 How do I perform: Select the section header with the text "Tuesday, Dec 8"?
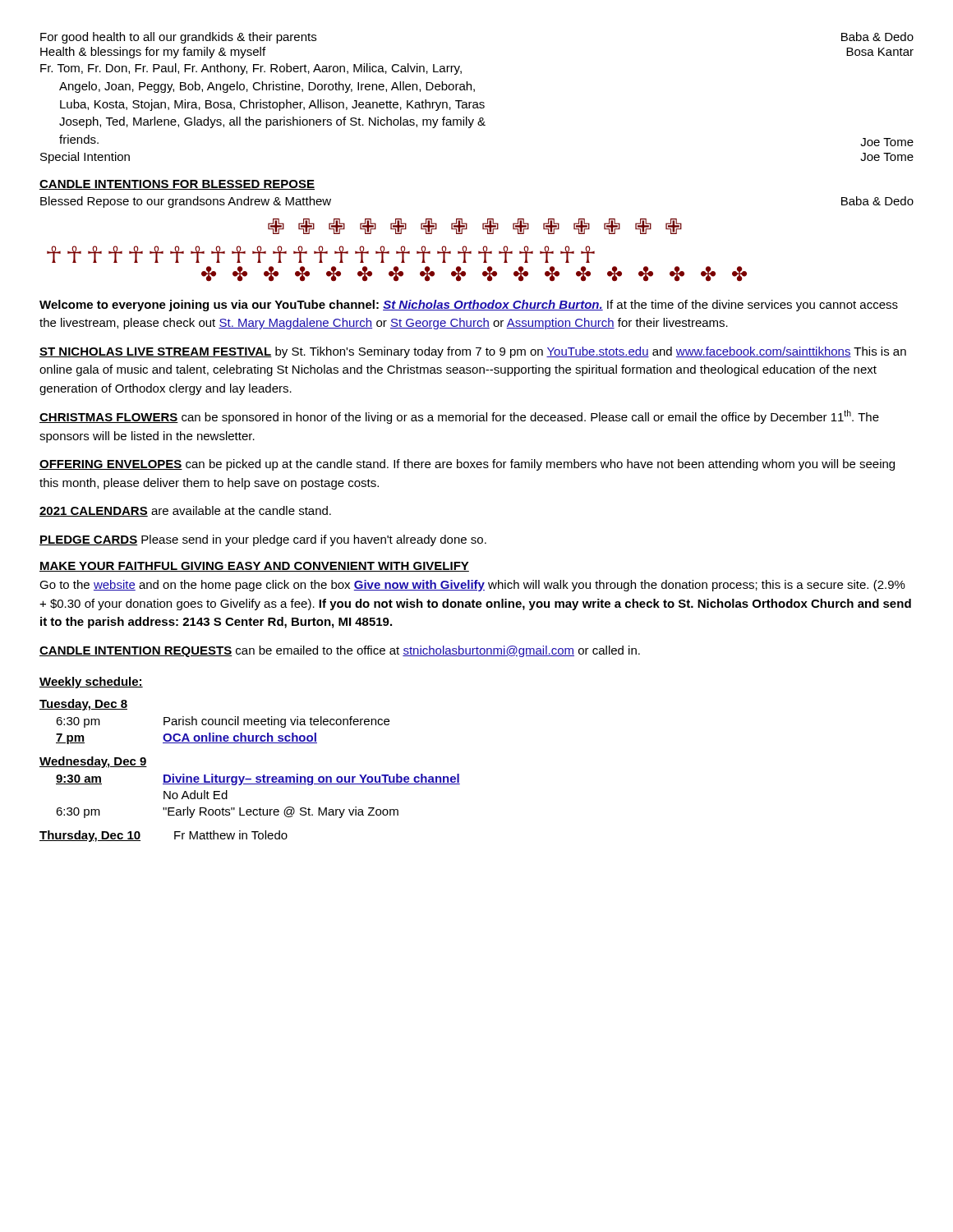[x=83, y=704]
